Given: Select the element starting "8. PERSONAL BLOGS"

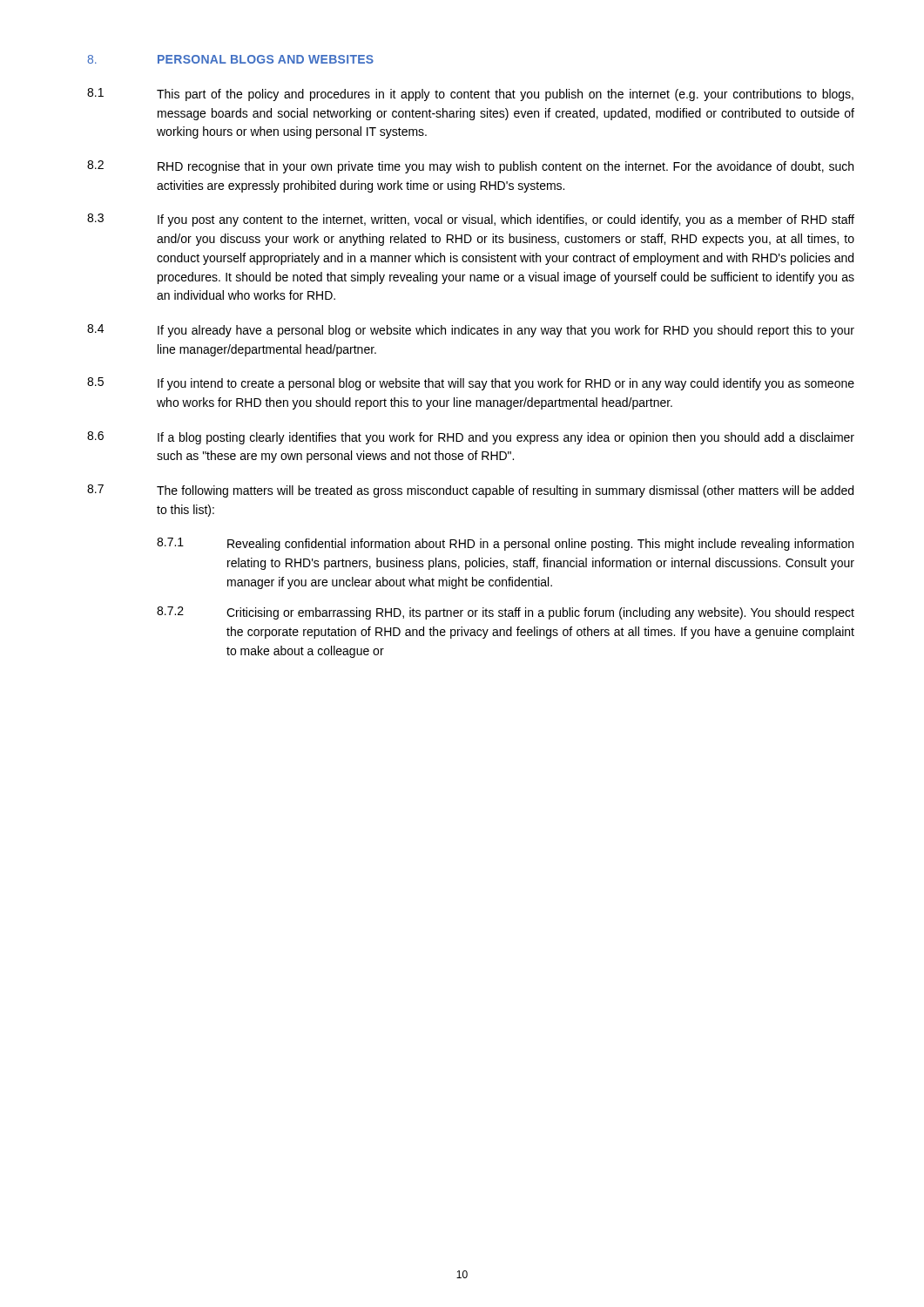Looking at the screenshot, I should tap(231, 59).
